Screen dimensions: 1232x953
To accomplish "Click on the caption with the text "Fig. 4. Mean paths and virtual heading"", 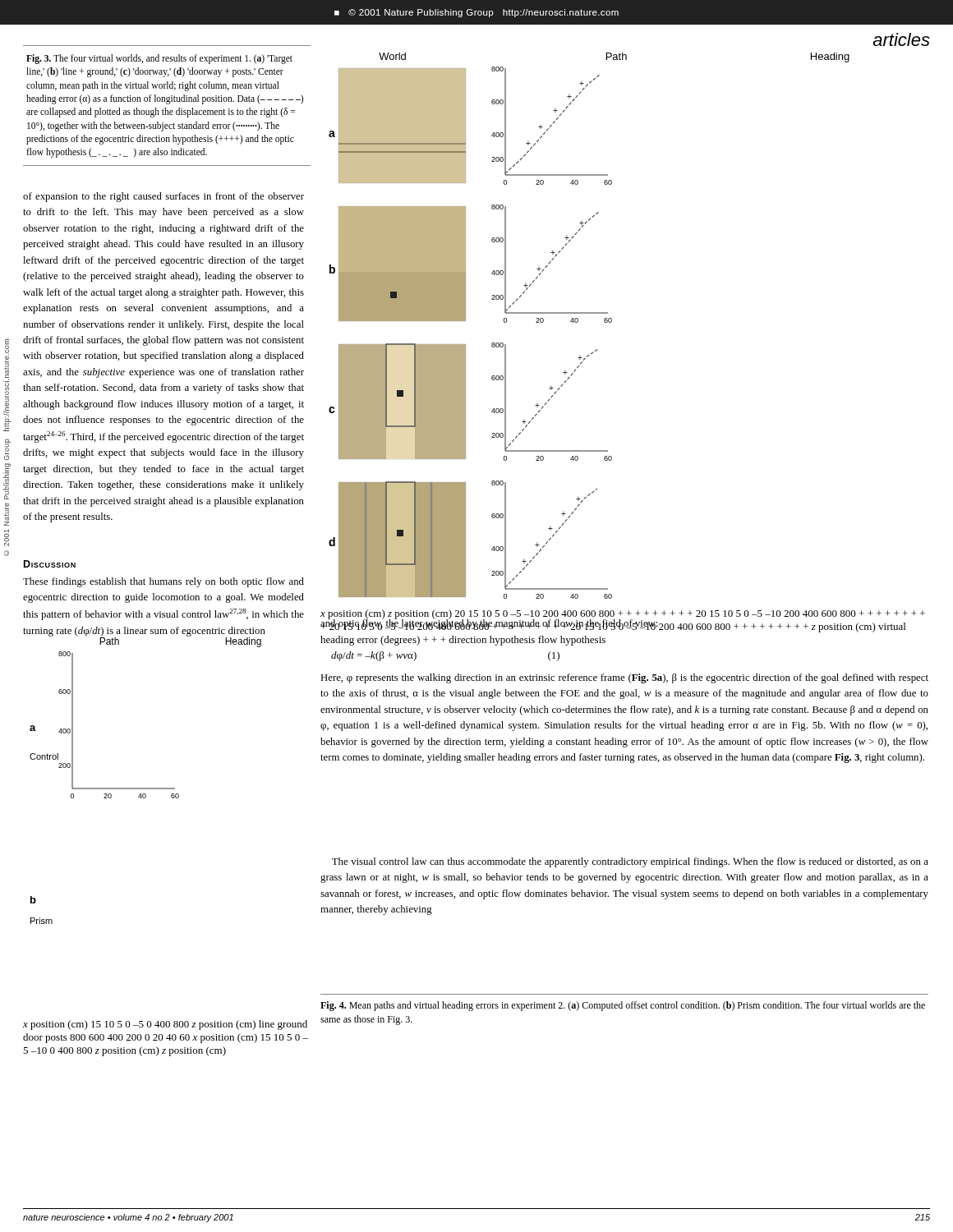I will click(623, 1012).
